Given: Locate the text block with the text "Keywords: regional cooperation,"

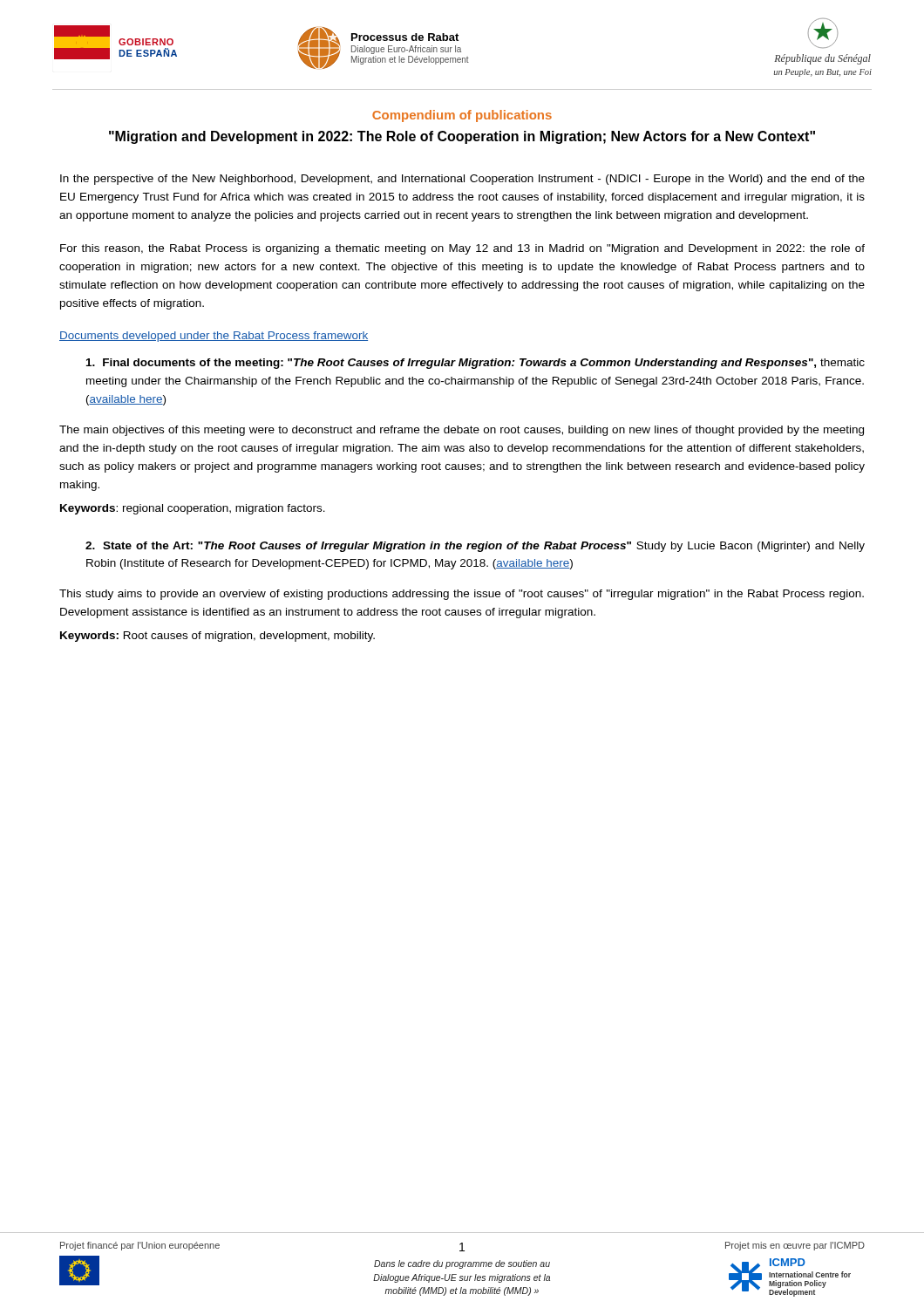Looking at the screenshot, I should point(192,508).
